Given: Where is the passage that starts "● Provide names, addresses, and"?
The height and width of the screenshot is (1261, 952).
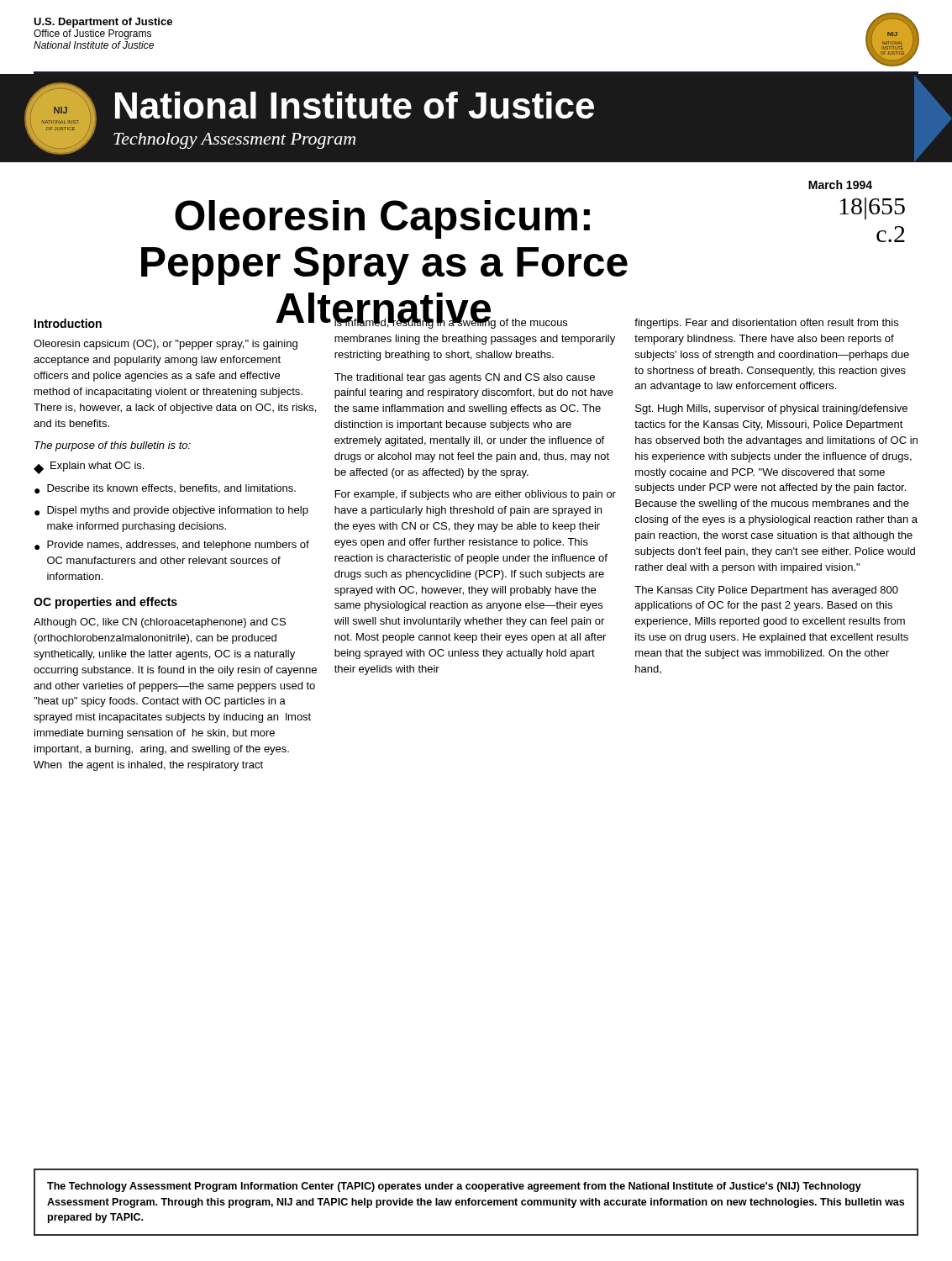Looking at the screenshot, I should 175,561.
